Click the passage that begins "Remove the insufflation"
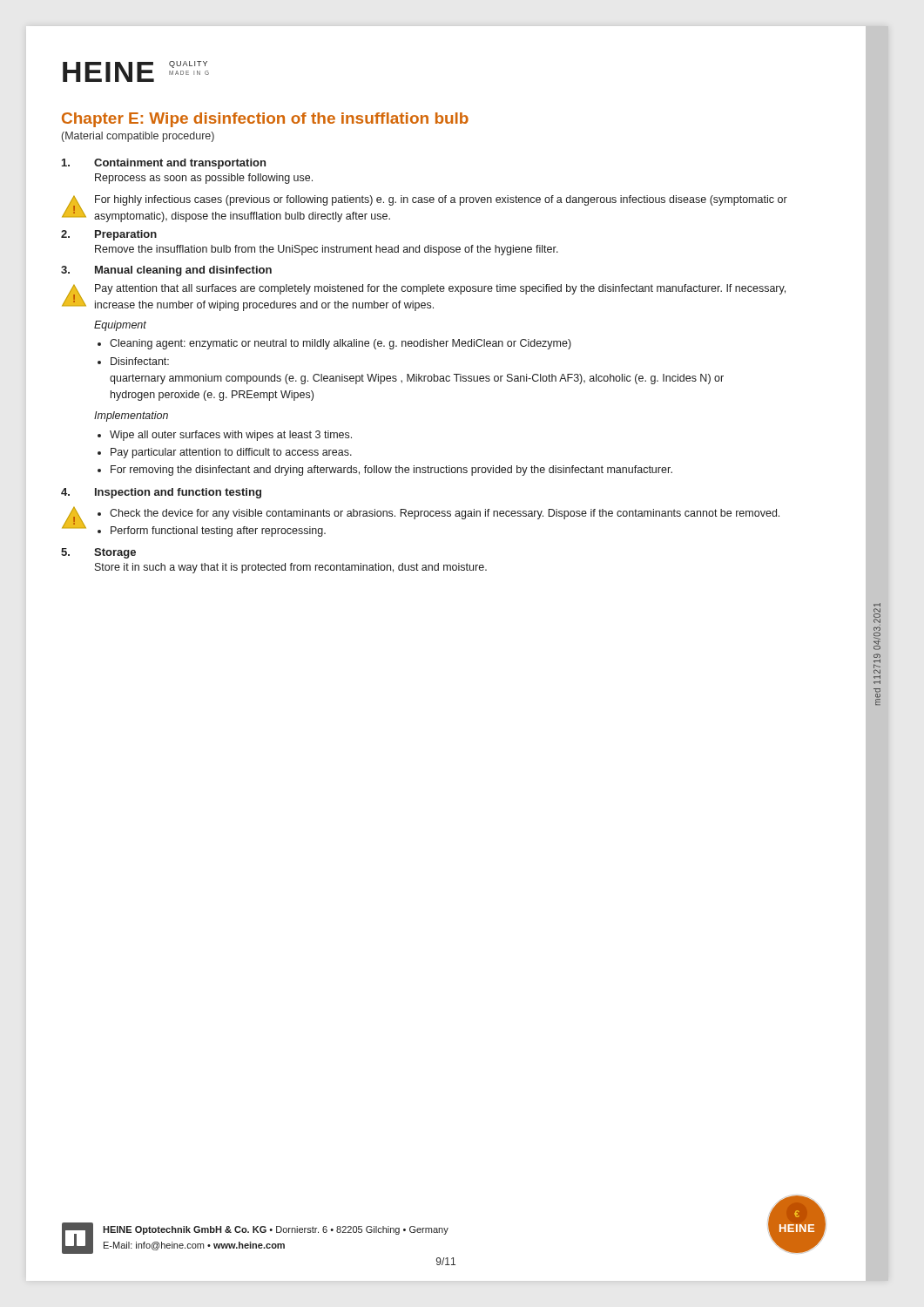The image size is (924, 1307). click(x=326, y=249)
